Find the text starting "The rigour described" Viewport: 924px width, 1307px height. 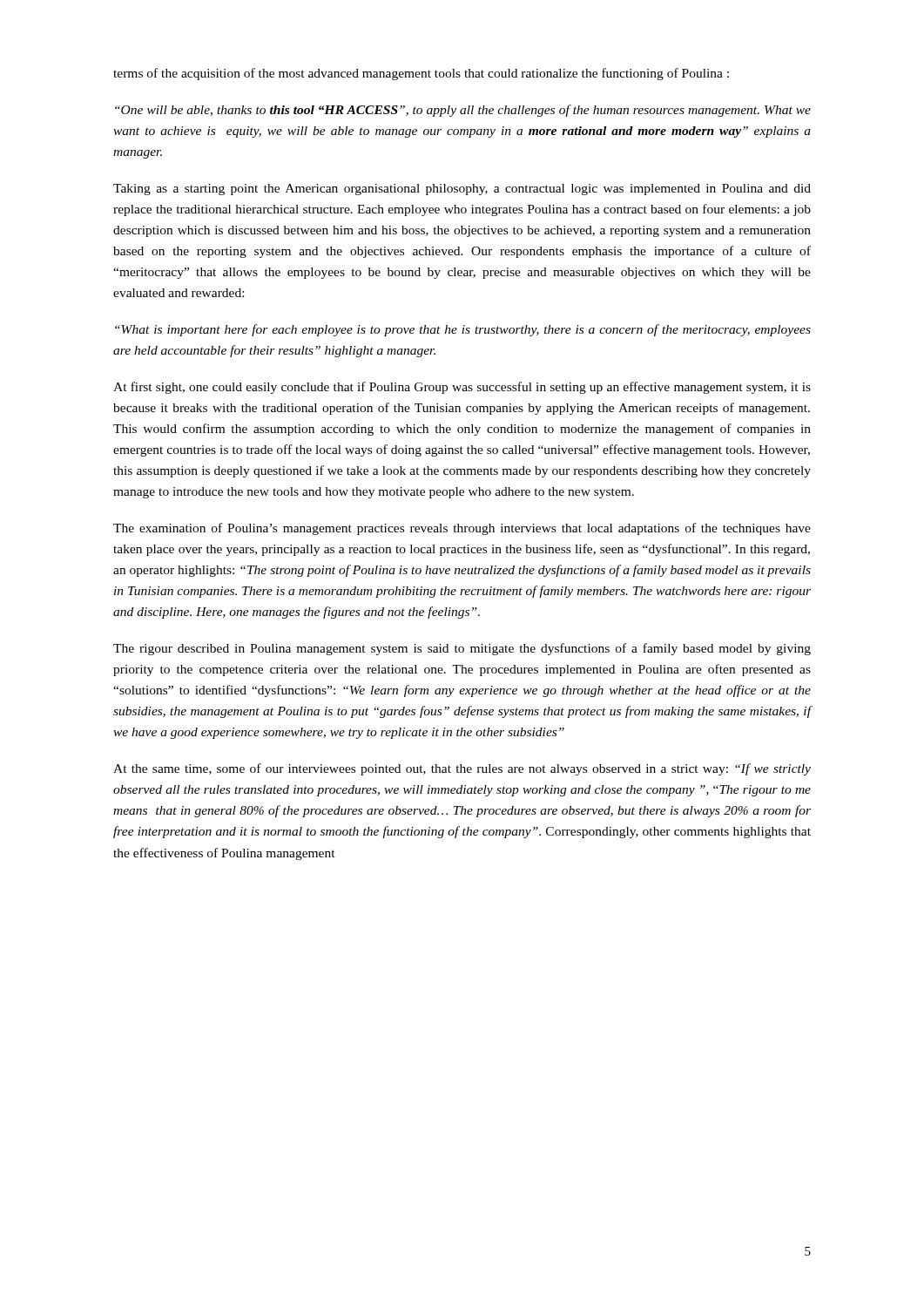(462, 690)
